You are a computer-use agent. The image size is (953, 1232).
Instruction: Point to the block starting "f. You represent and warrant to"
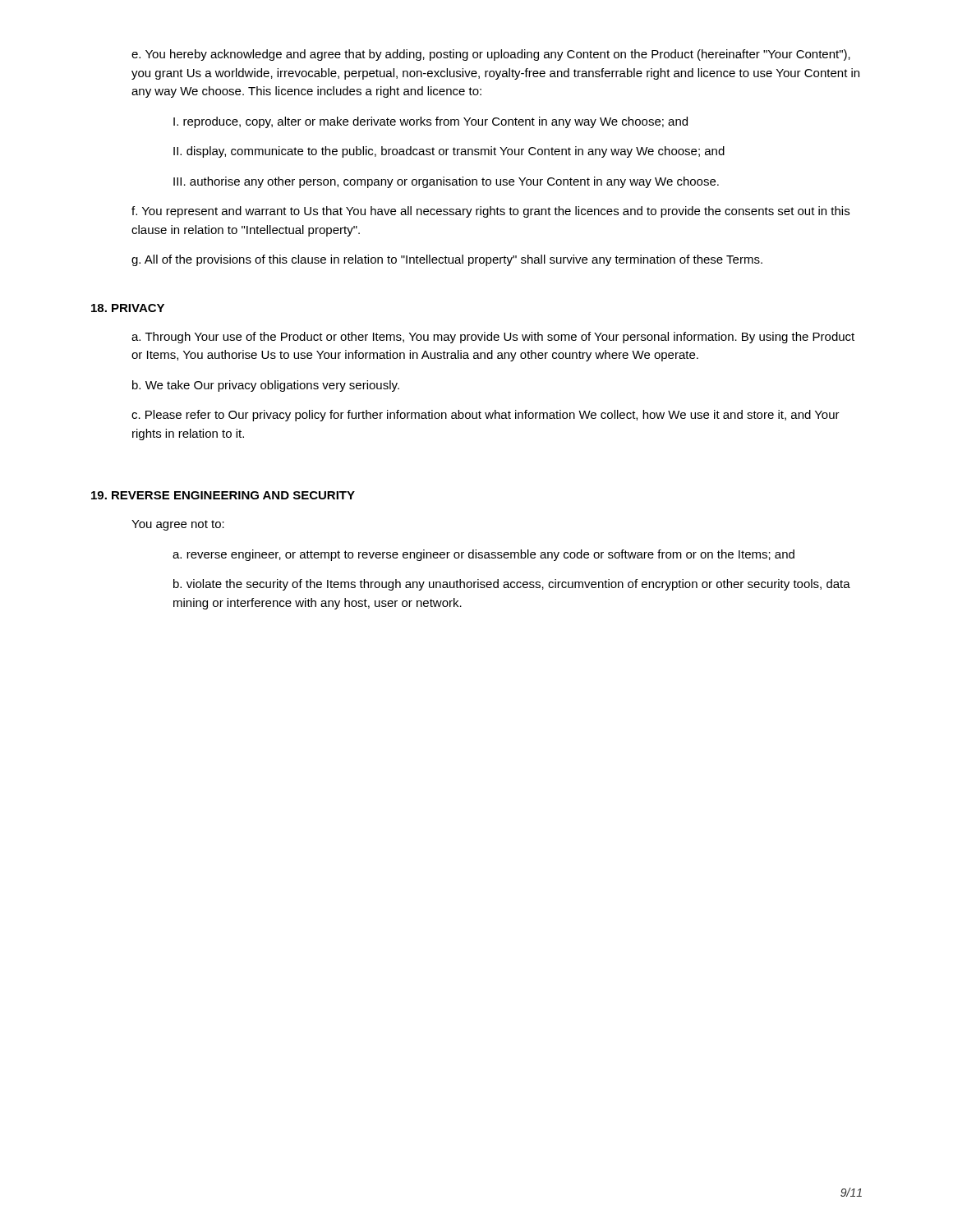491,220
